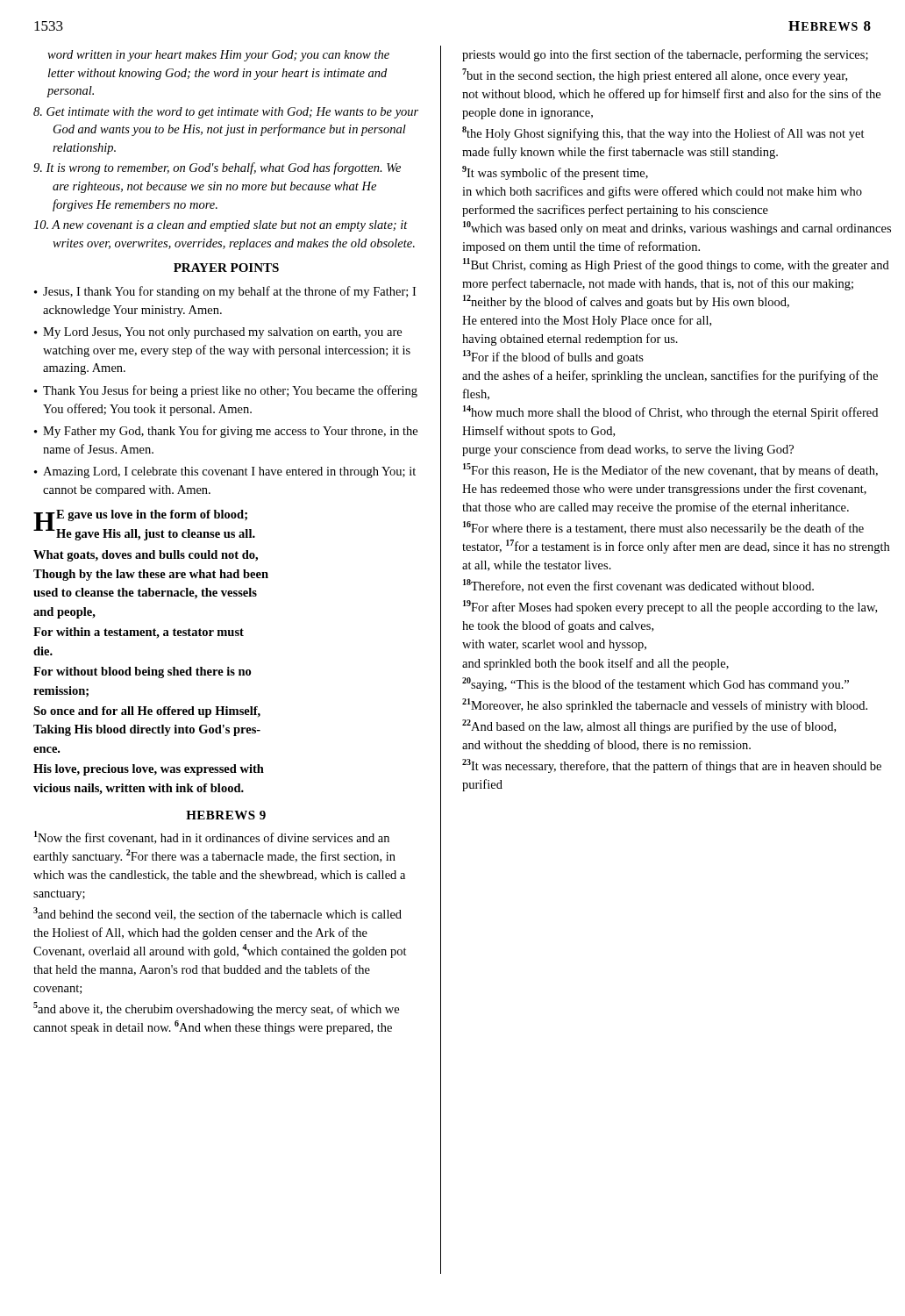
Task: Point to the block beginning "• Thank You"
Action: tap(226, 400)
